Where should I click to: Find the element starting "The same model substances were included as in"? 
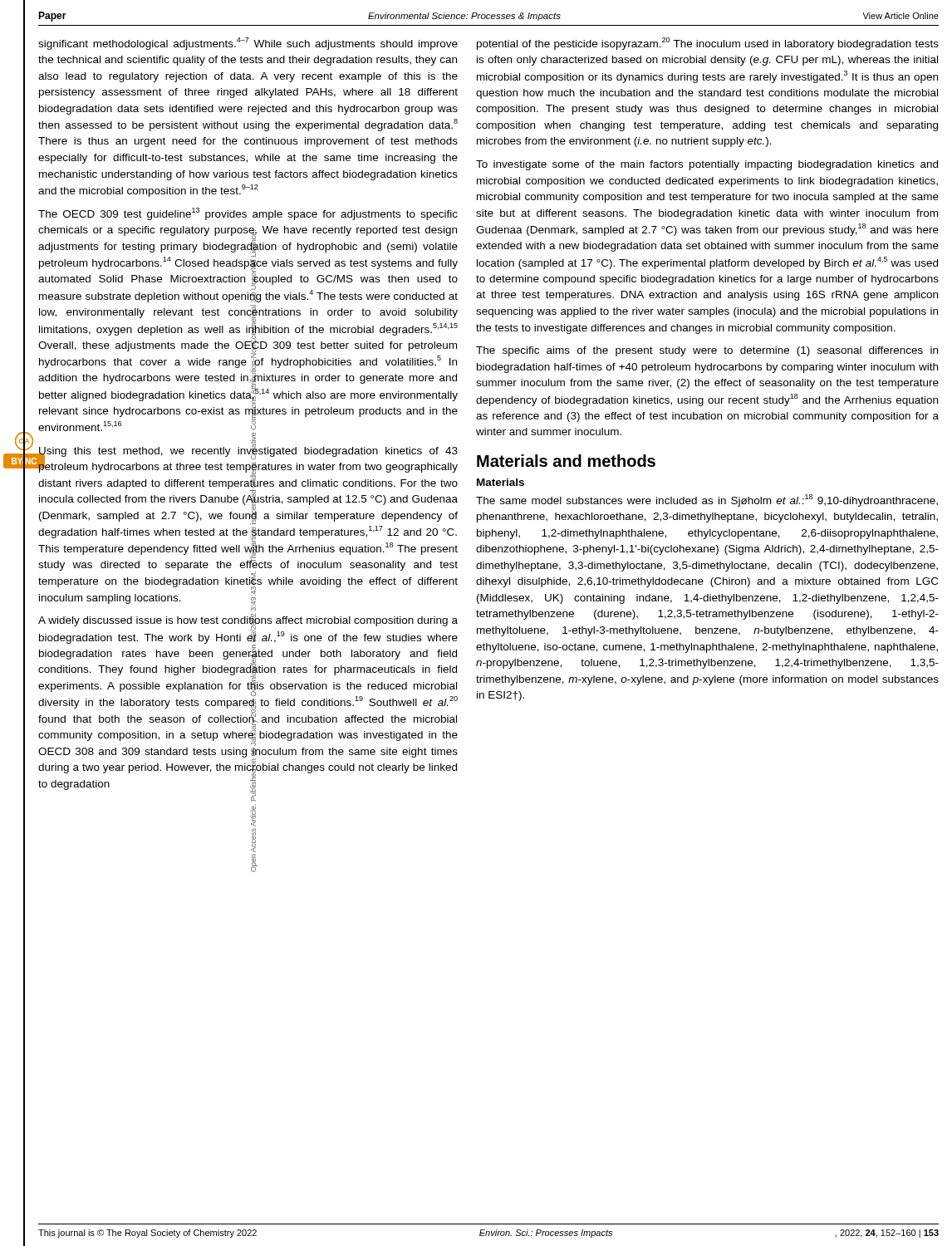click(x=707, y=598)
